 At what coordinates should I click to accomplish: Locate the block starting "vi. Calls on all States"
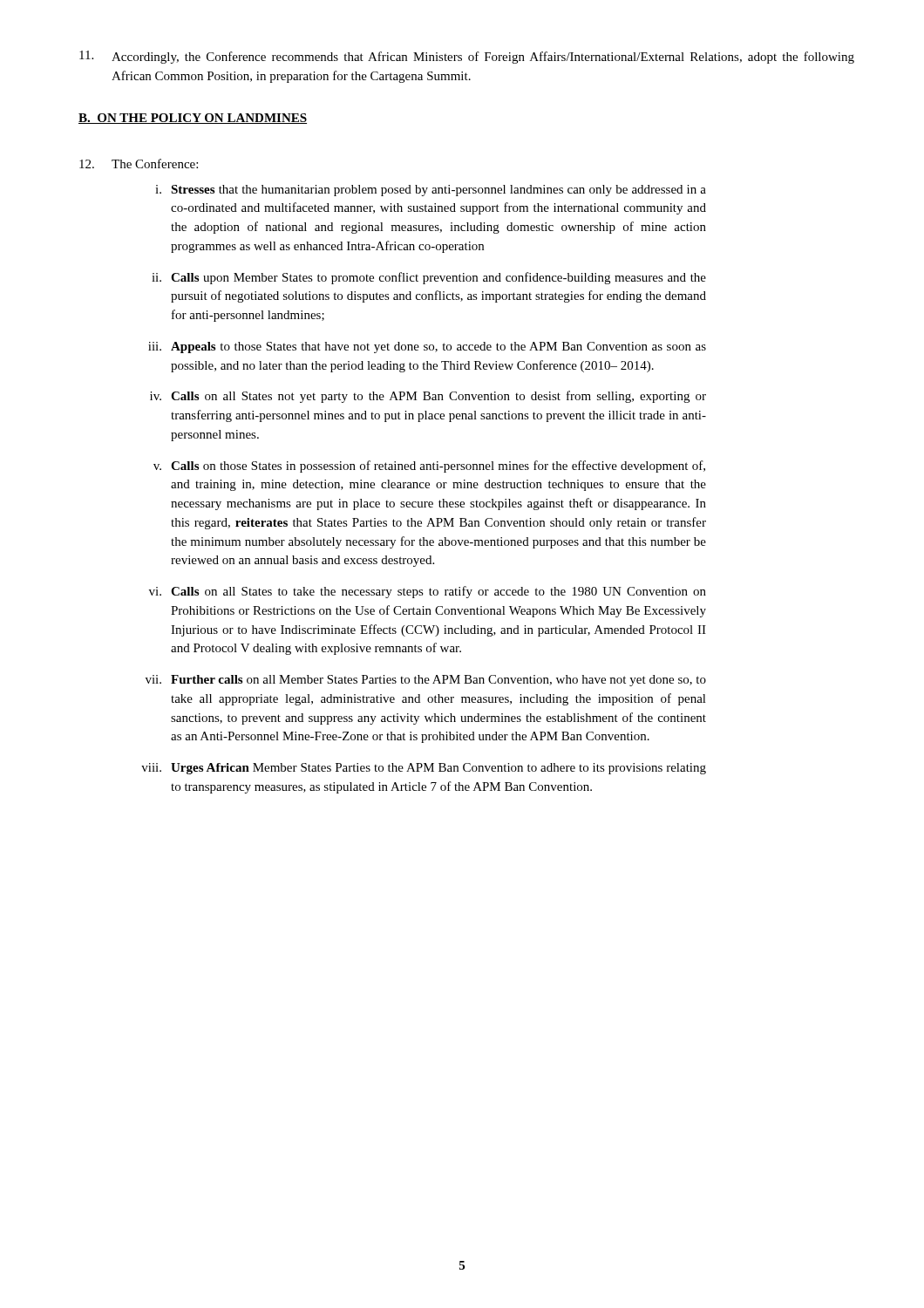418,620
